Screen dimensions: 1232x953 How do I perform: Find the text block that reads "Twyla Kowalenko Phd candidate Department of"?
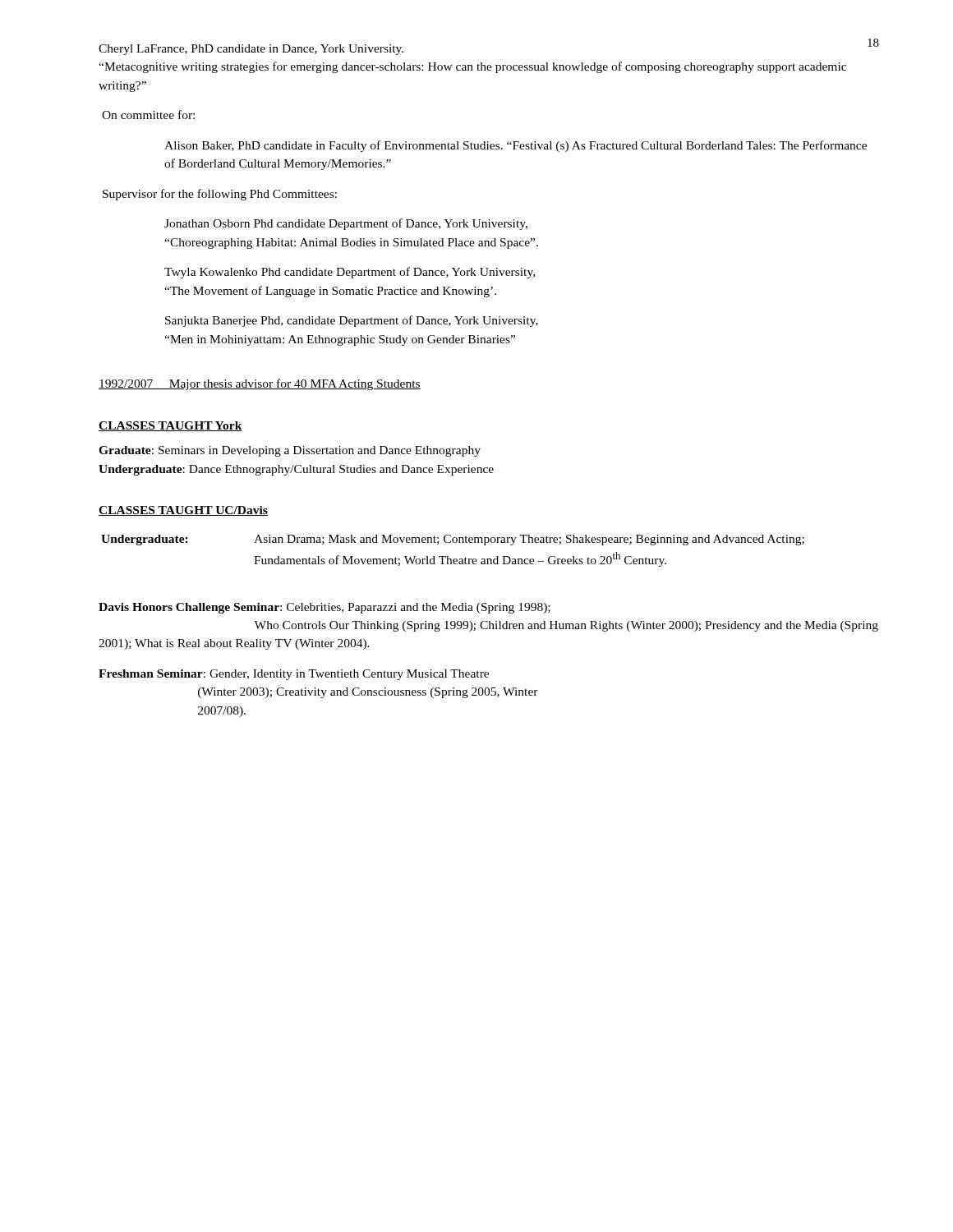coord(350,281)
